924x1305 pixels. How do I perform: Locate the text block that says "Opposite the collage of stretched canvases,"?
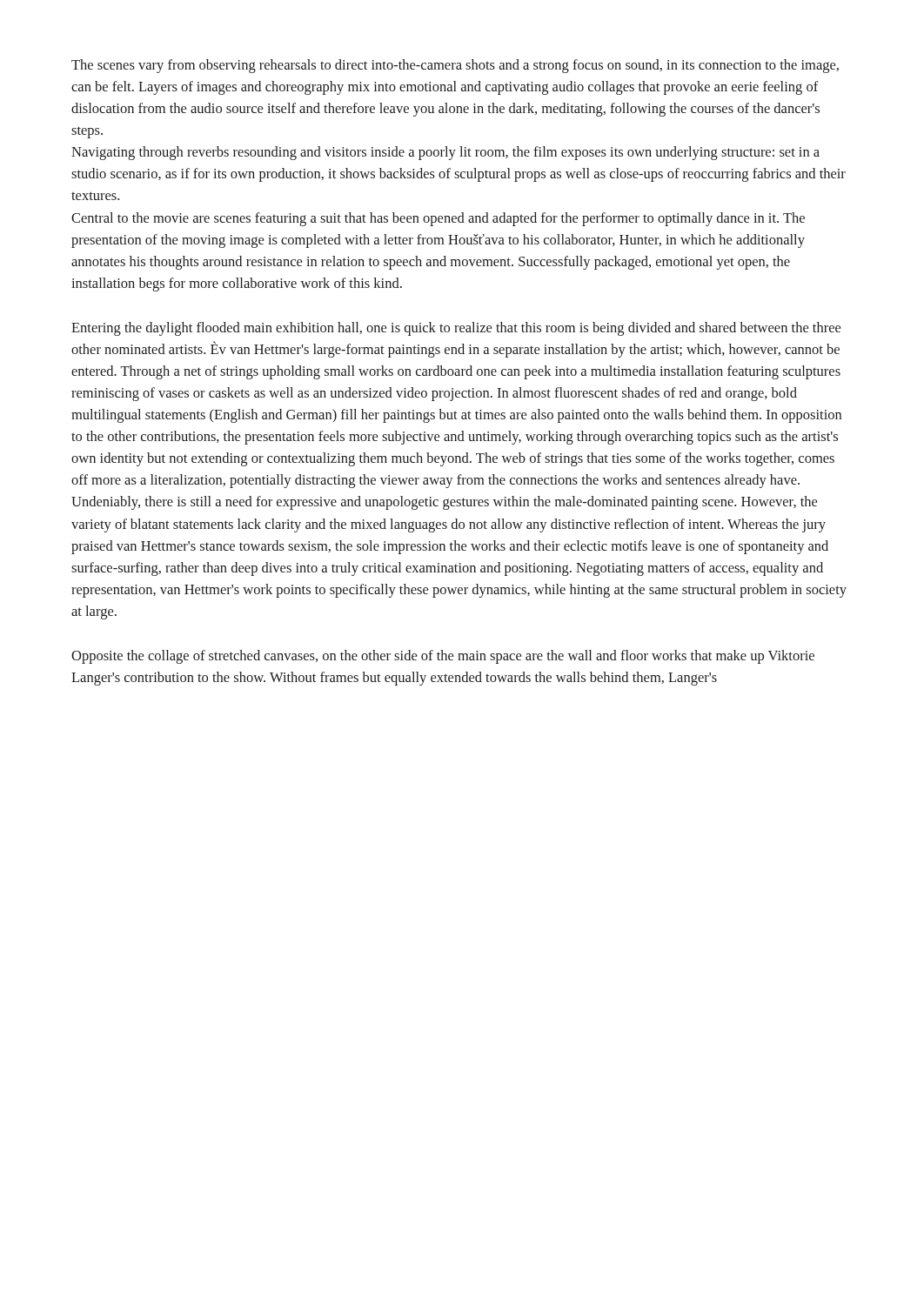tap(462, 666)
